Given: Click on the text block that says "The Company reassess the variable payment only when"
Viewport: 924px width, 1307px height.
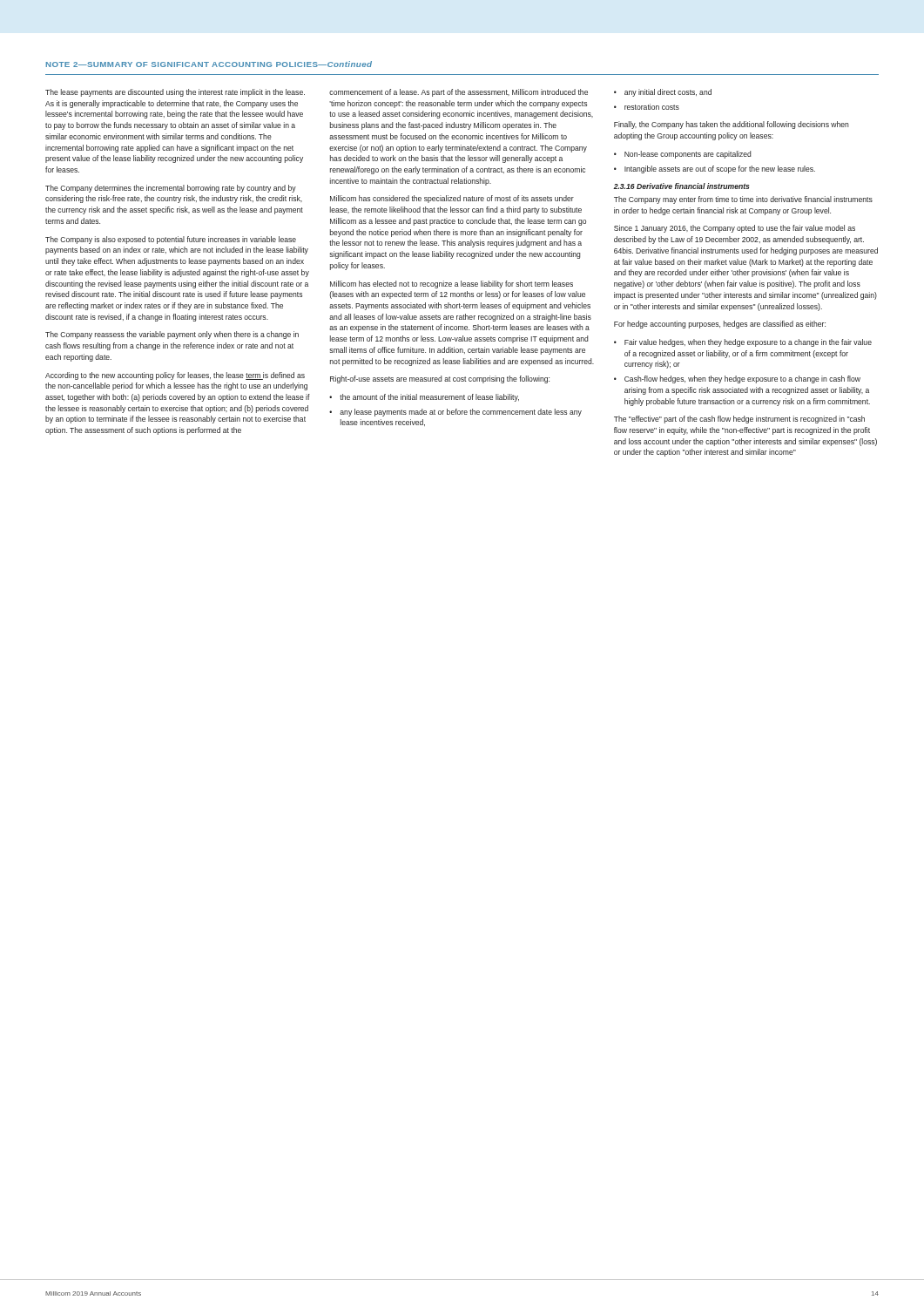Looking at the screenshot, I should [x=178, y=346].
